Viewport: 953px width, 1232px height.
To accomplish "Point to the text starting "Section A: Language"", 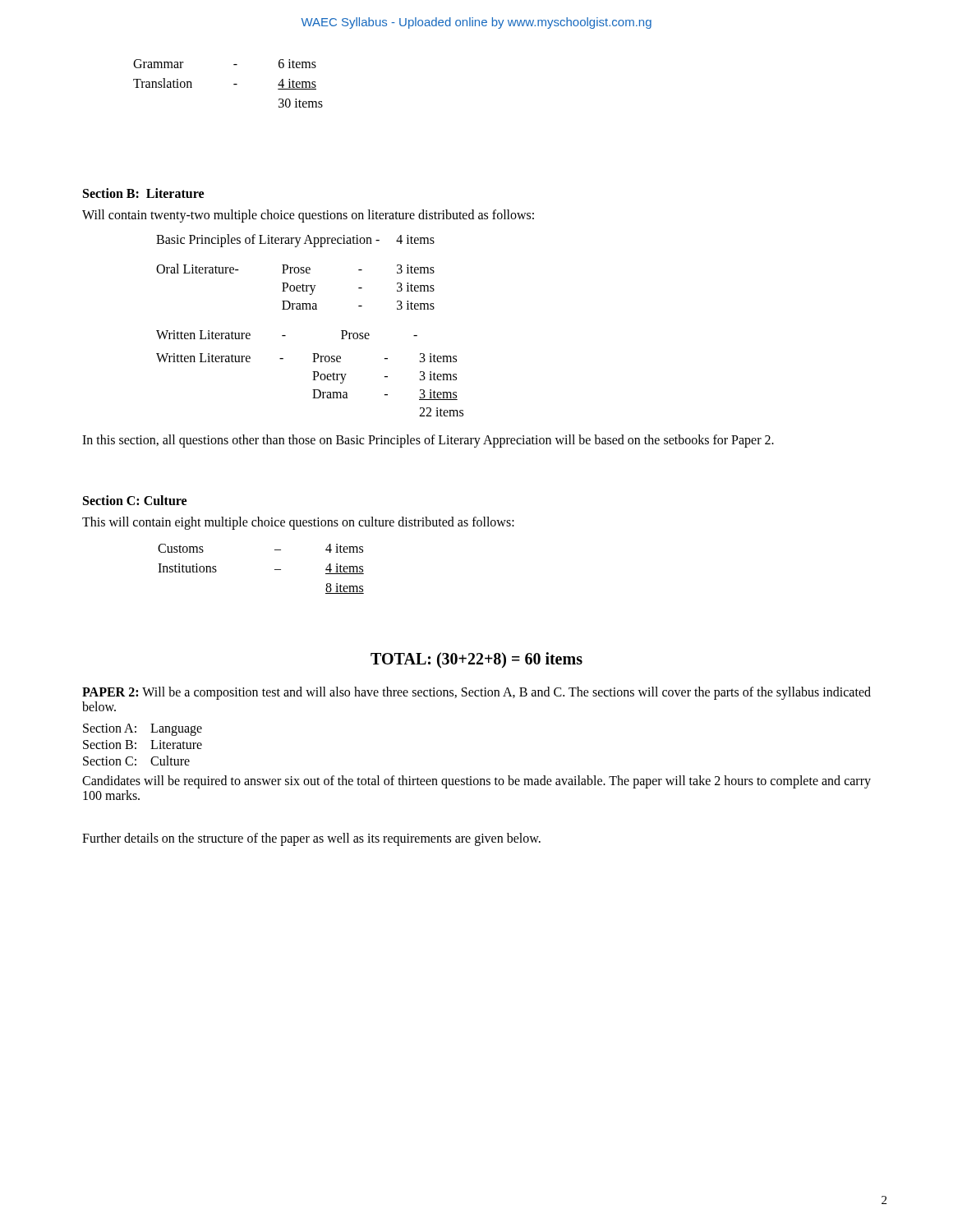I will [x=142, y=728].
